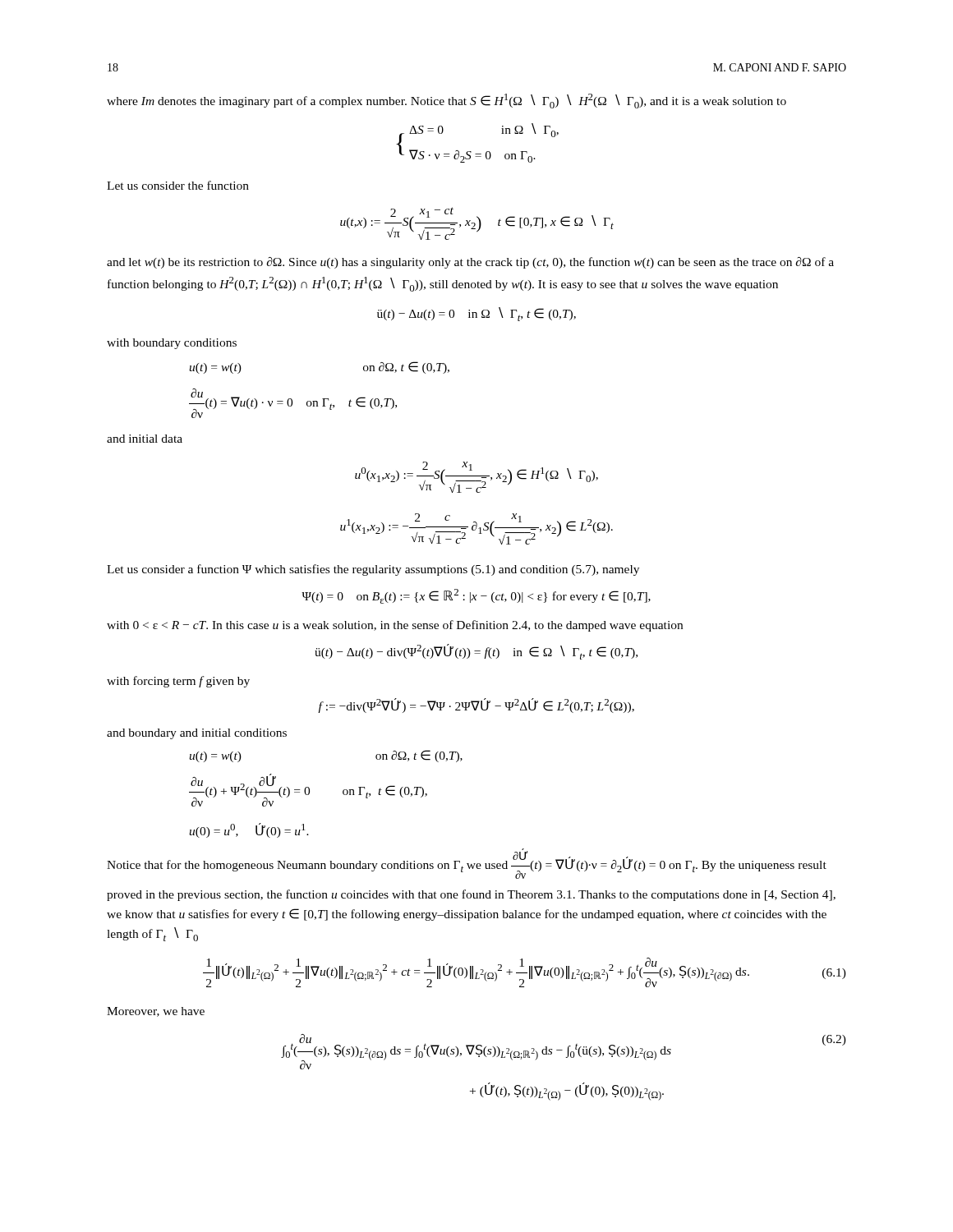Find the passage starting "12‖Ứ(t)‖L2(Ω)2 + 12‖∇u(t)‖L2(Ω;ℝ2)2 + ct = 12‖Ứ(0)‖L2(Ω)2 +"
This screenshot has width=953, height=1232.
pos(525,973)
